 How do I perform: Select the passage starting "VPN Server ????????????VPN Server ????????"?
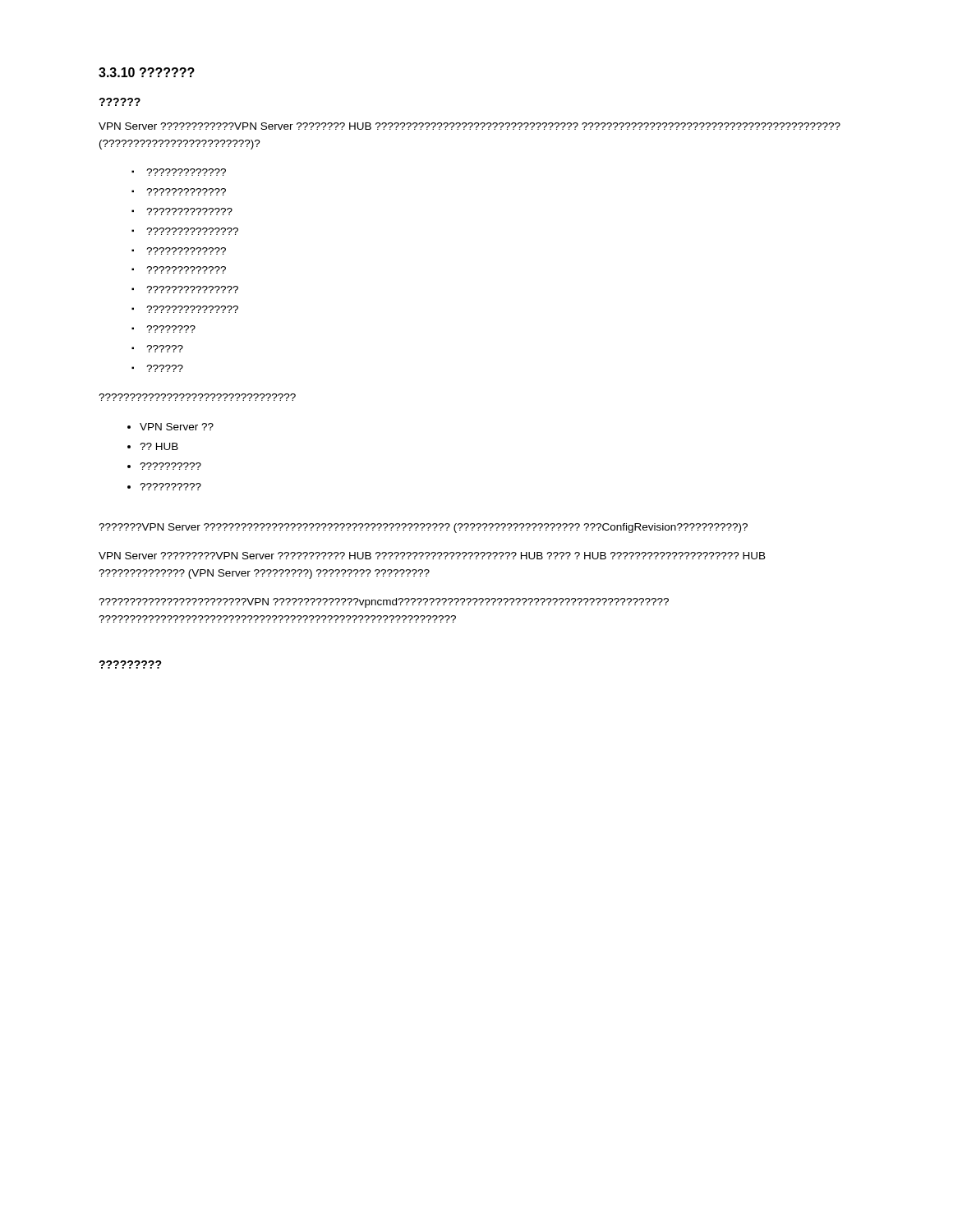click(470, 135)
